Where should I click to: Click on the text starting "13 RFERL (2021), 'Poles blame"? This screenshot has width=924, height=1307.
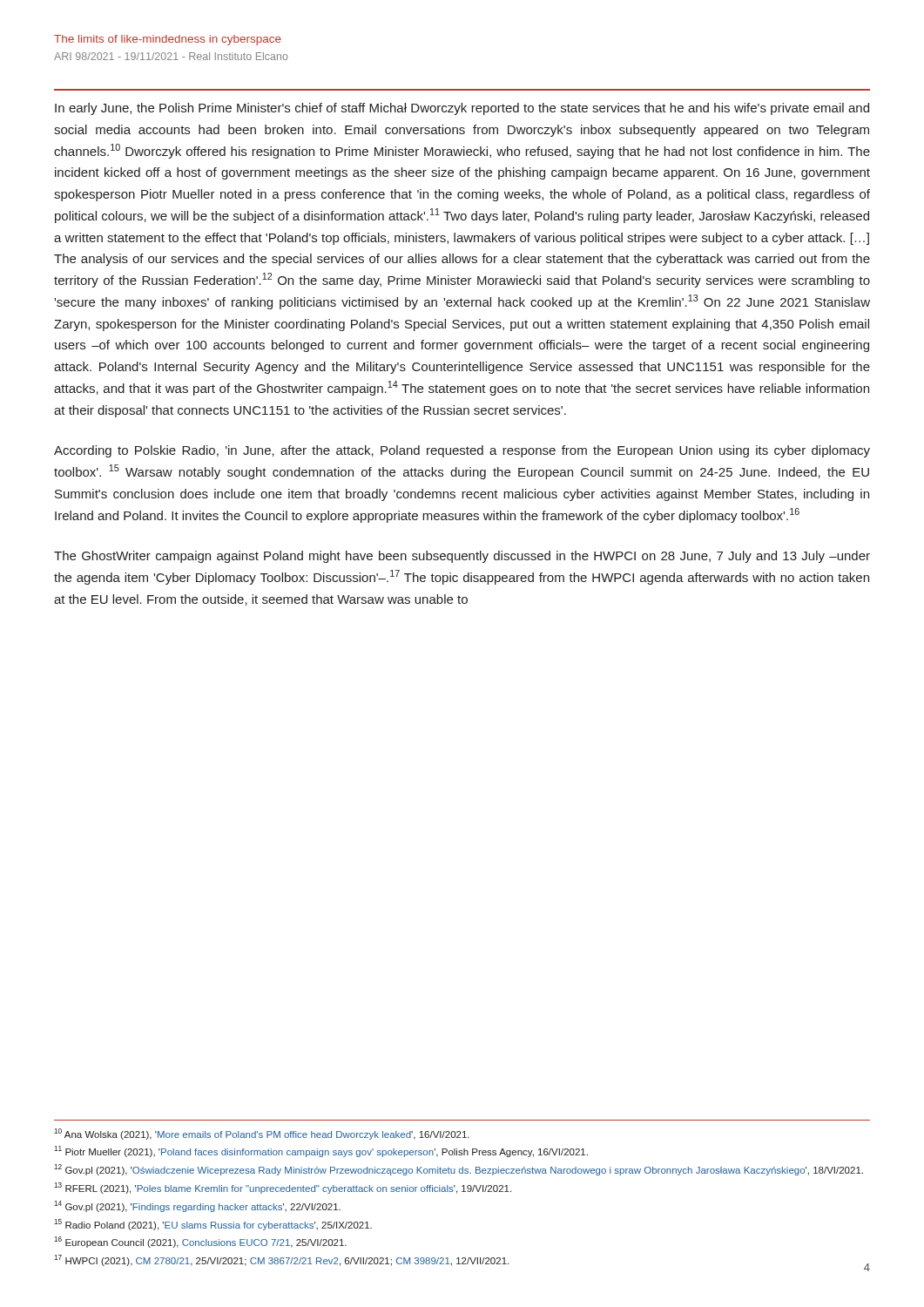283,1188
